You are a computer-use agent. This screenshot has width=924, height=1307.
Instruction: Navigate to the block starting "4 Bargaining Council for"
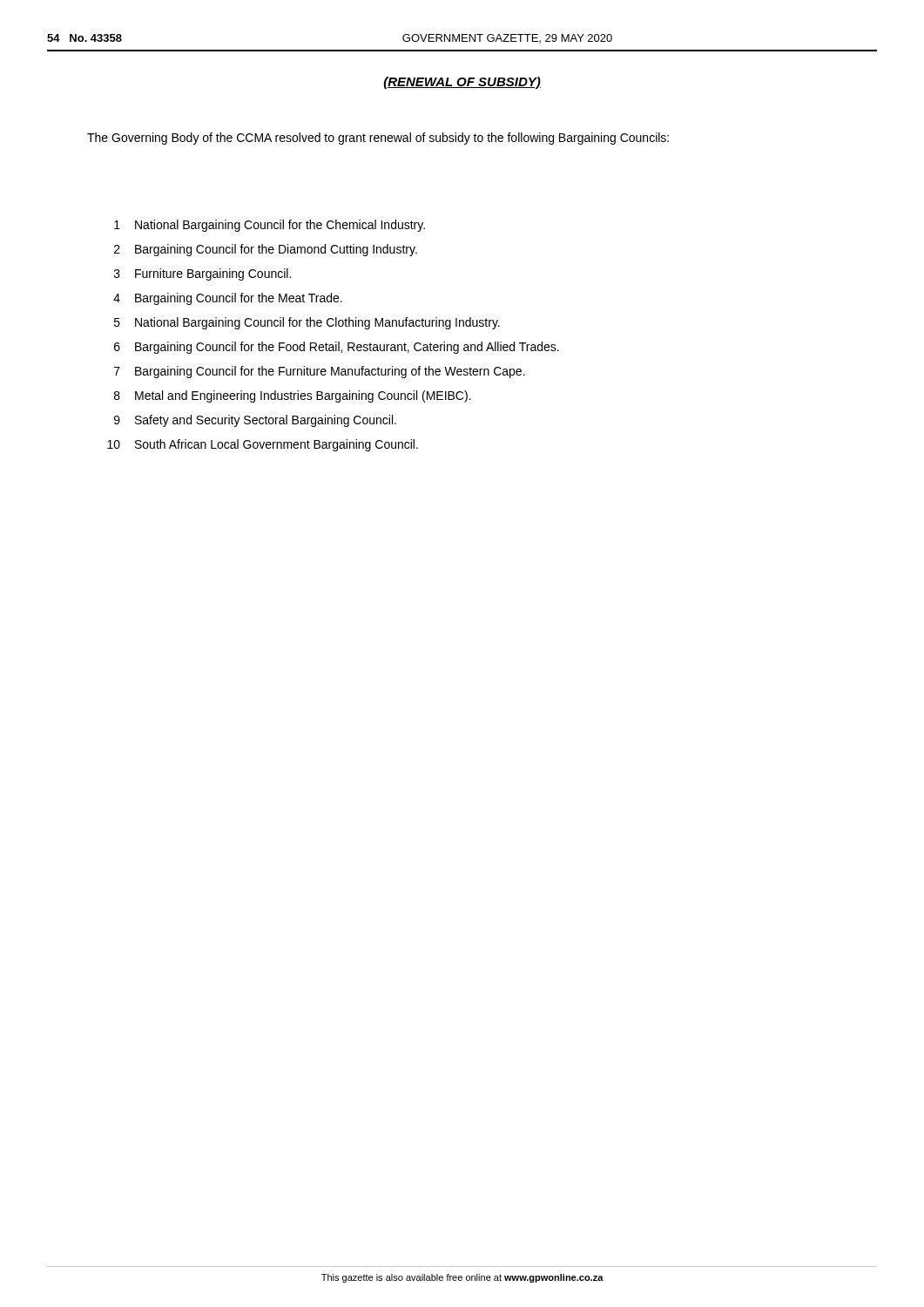(228, 299)
